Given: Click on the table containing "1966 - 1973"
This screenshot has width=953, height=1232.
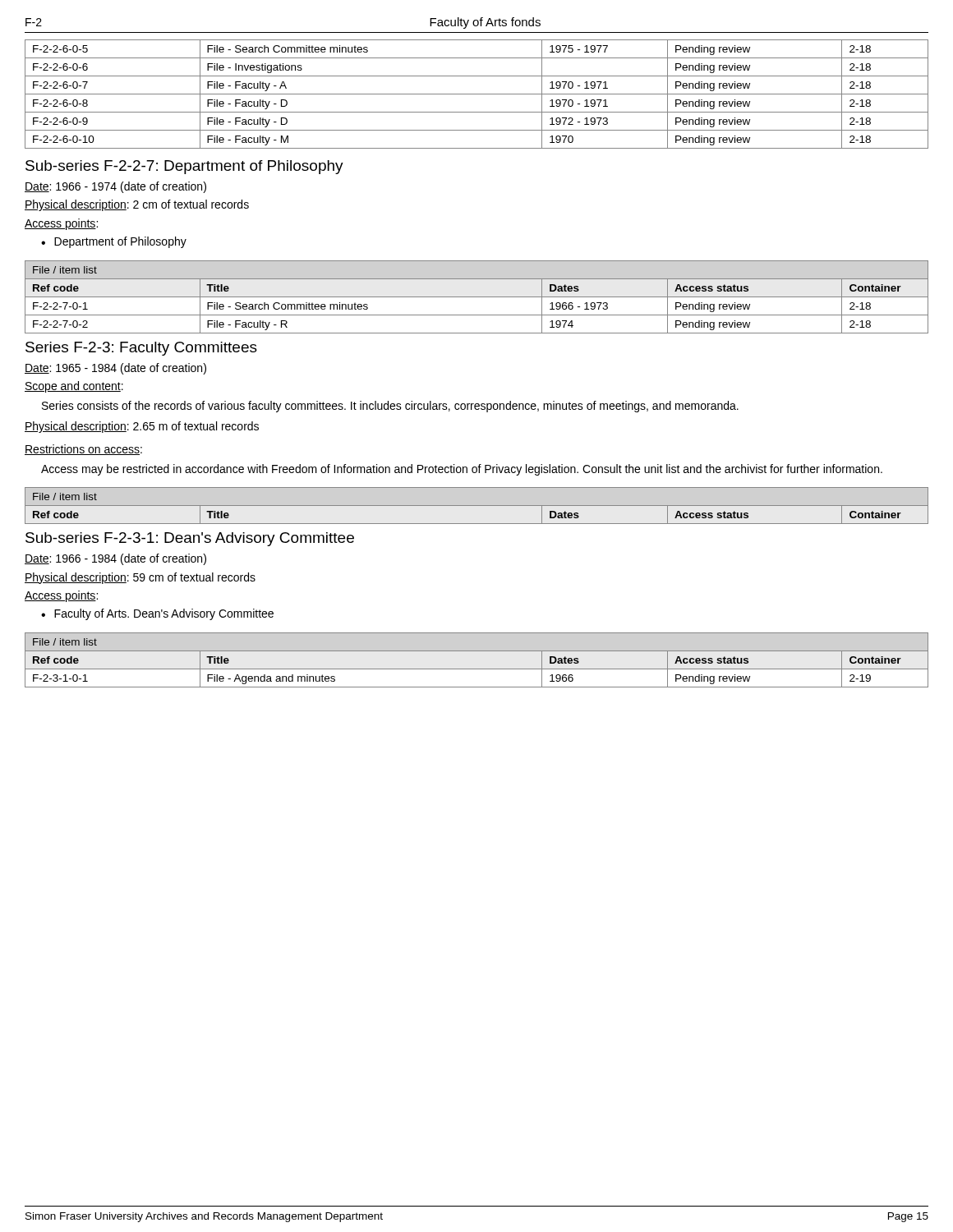Looking at the screenshot, I should [x=476, y=297].
